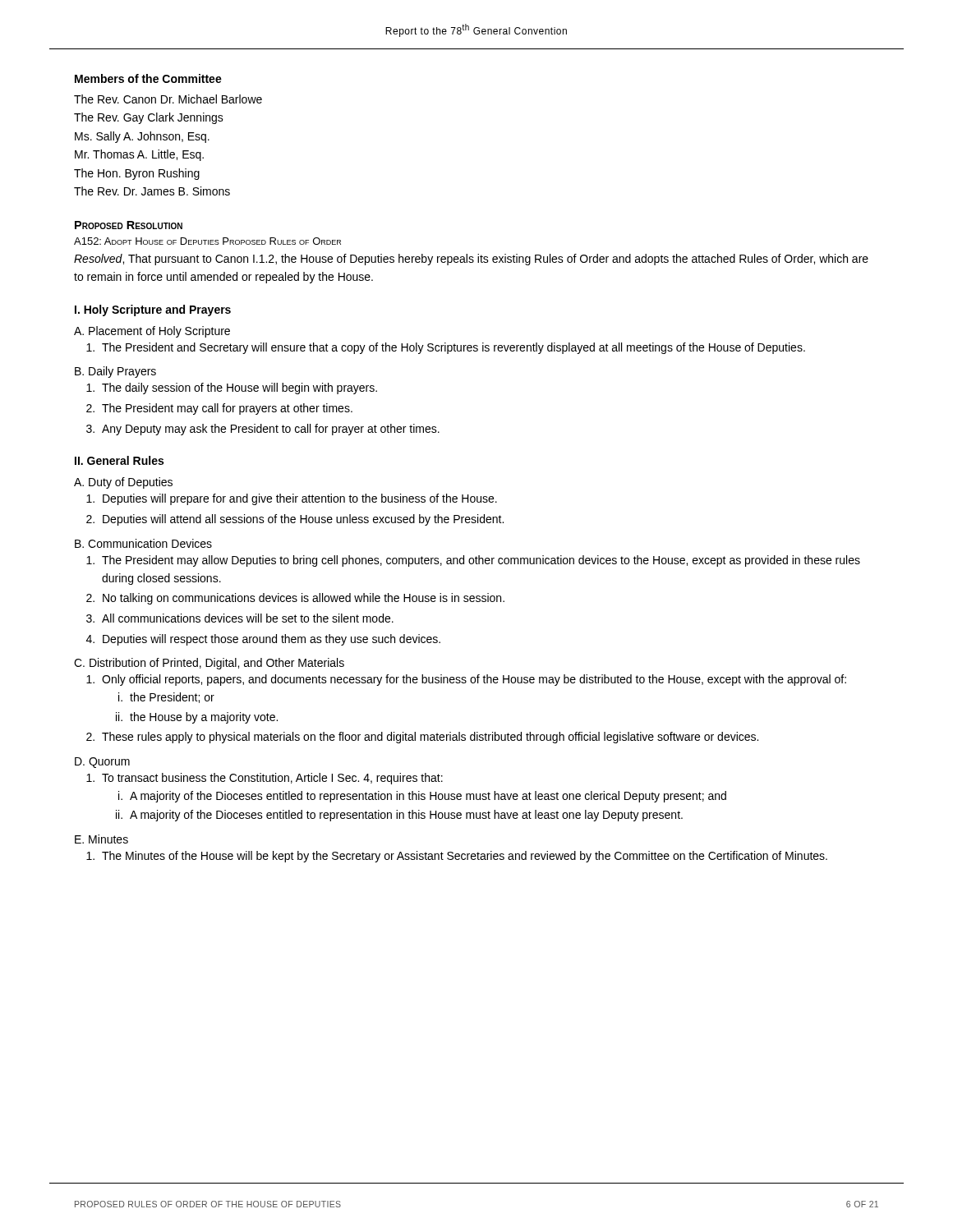Where does it say "B. Communication Devices"?

[x=143, y=544]
